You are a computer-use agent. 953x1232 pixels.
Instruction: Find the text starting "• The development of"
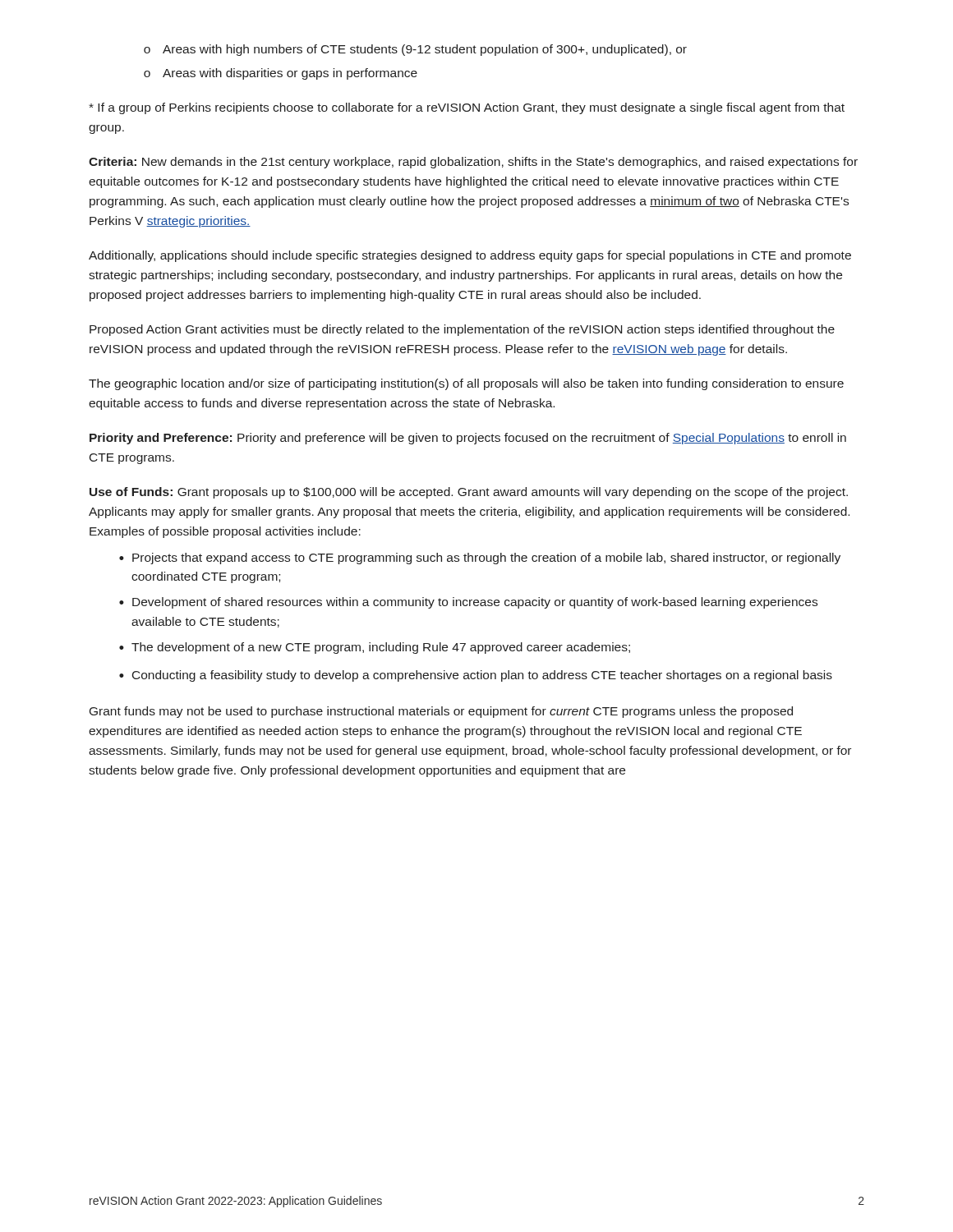pyautogui.click(x=488, y=648)
